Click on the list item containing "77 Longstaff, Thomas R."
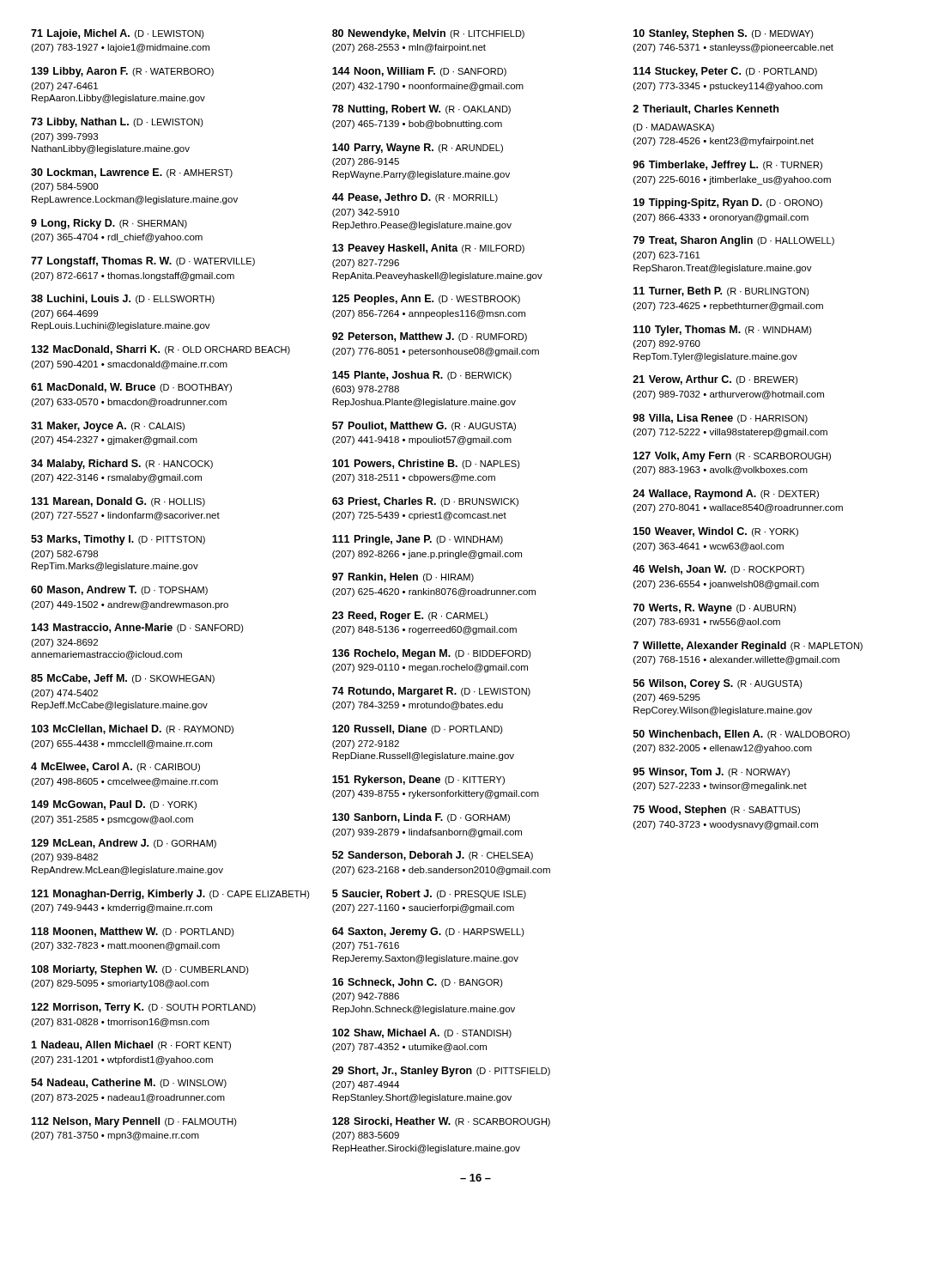 (175, 267)
